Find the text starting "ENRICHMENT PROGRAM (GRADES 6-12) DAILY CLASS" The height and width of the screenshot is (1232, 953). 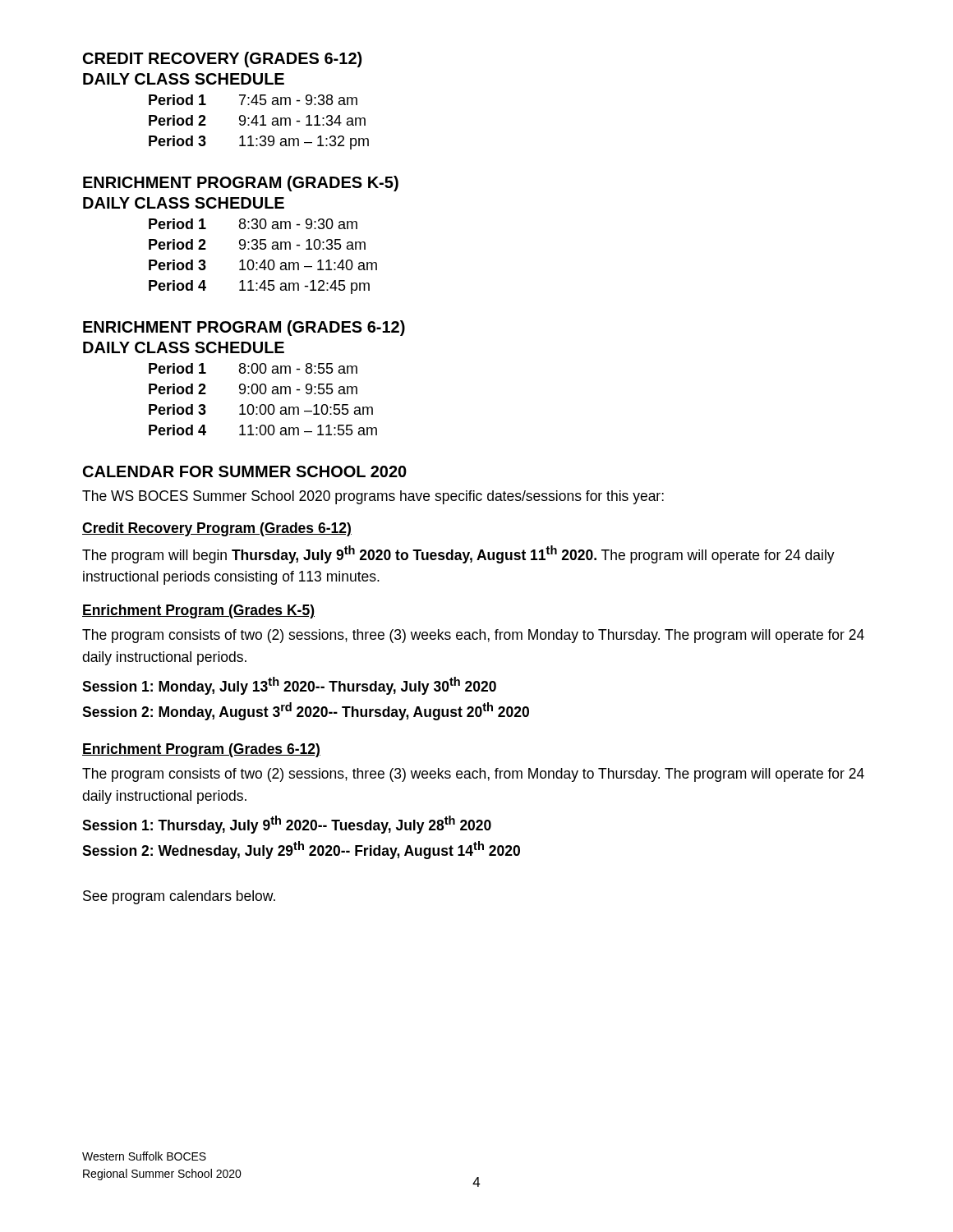tap(244, 328)
